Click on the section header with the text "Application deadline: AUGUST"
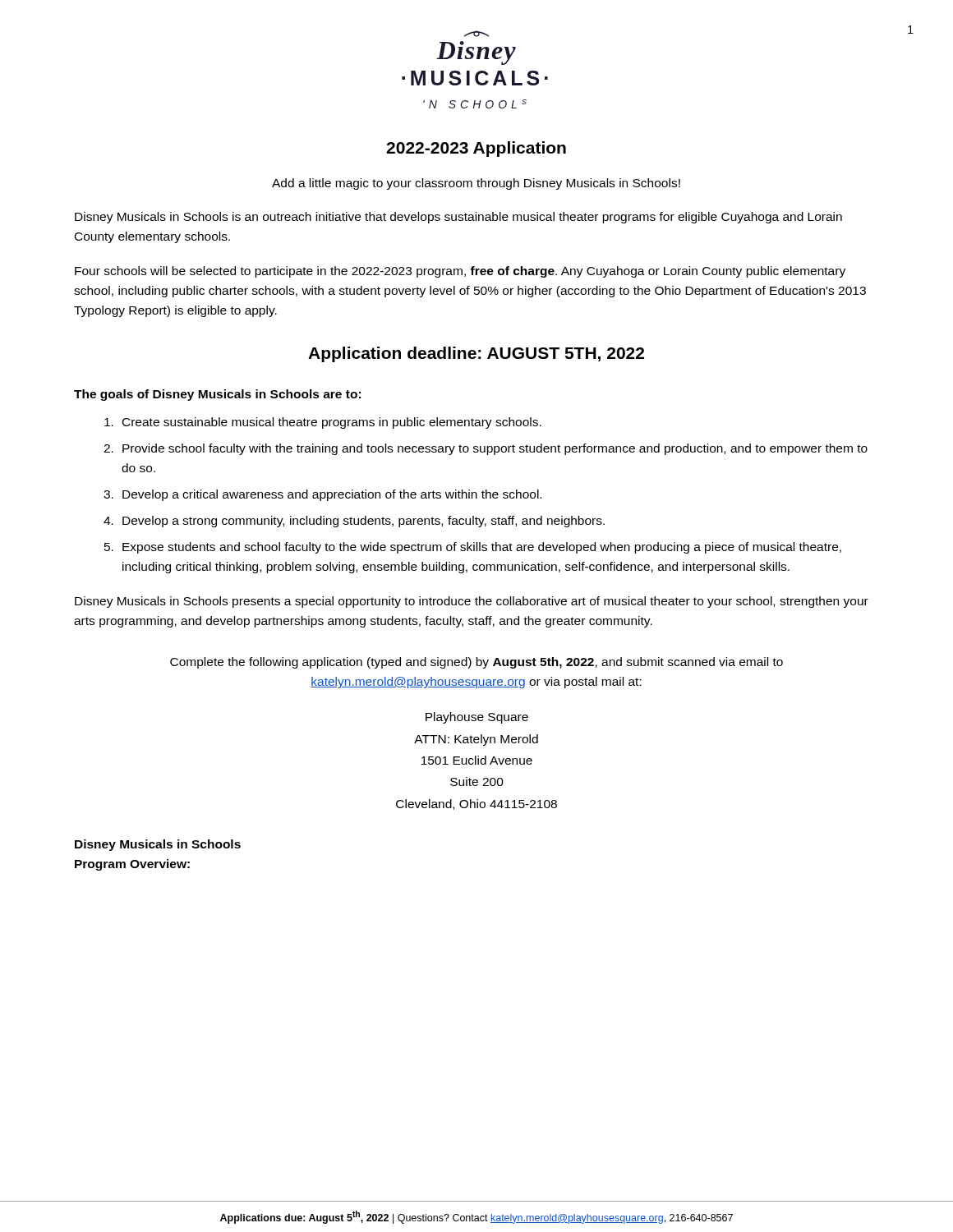This screenshot has height=1232, width=953. coord(476,353)
